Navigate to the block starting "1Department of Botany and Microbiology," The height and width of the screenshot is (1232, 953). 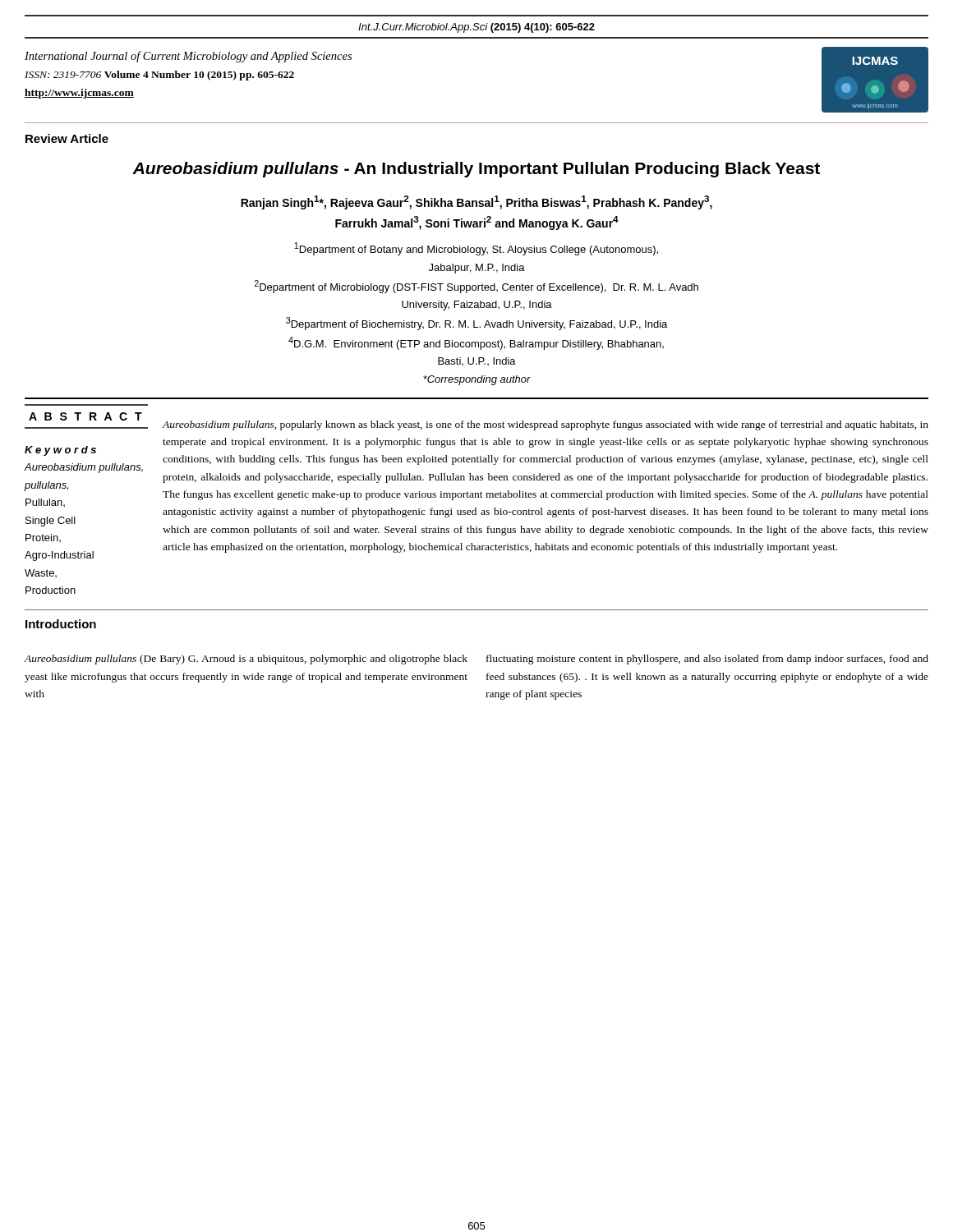click(476, 313)
